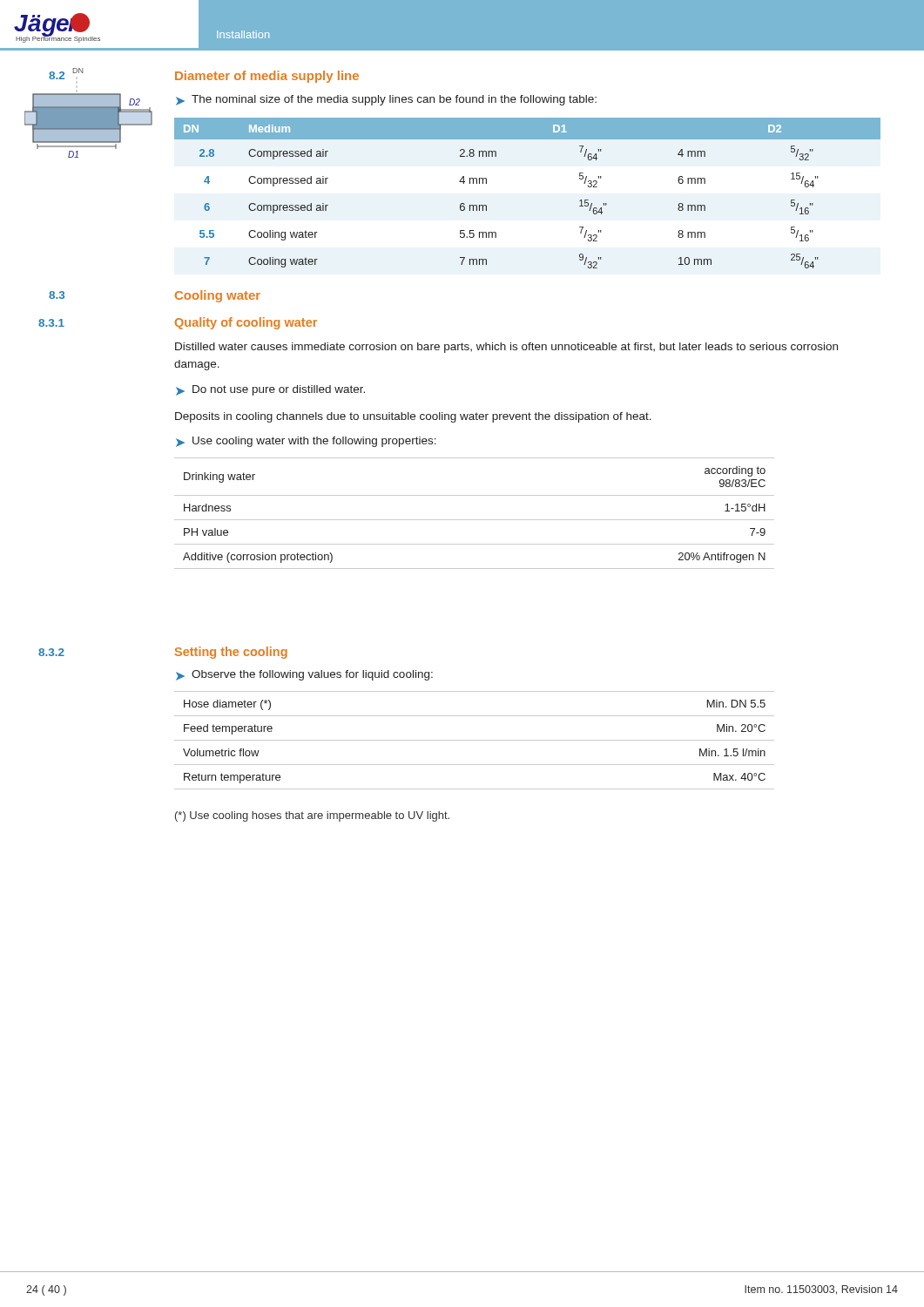Click on the list item that reads "➤ Do not use pure or distilled"

(270, 390)
